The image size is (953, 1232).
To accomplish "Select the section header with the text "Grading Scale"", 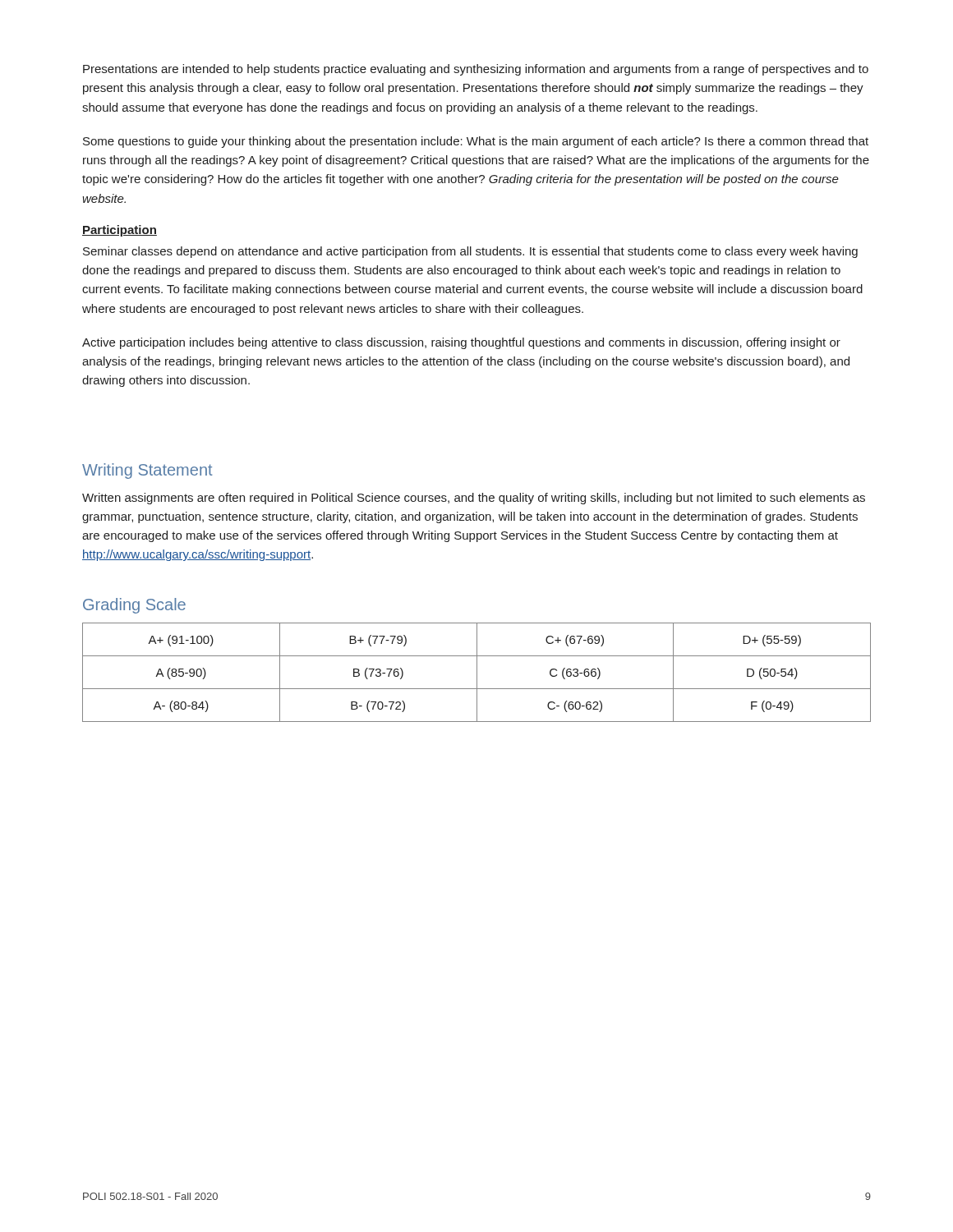I will point(134,604).
